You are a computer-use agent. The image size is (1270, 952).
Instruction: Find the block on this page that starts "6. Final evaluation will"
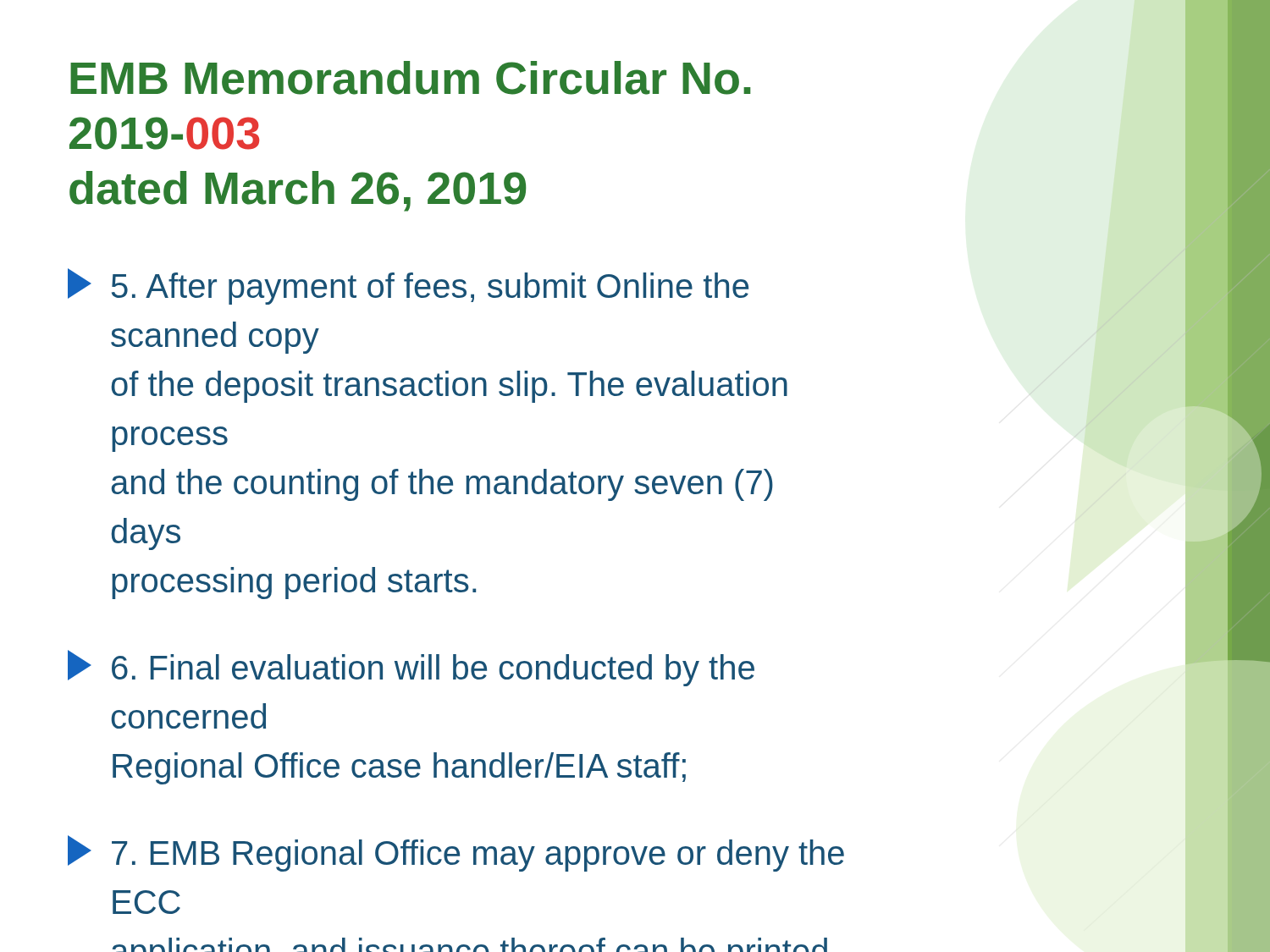411,668
